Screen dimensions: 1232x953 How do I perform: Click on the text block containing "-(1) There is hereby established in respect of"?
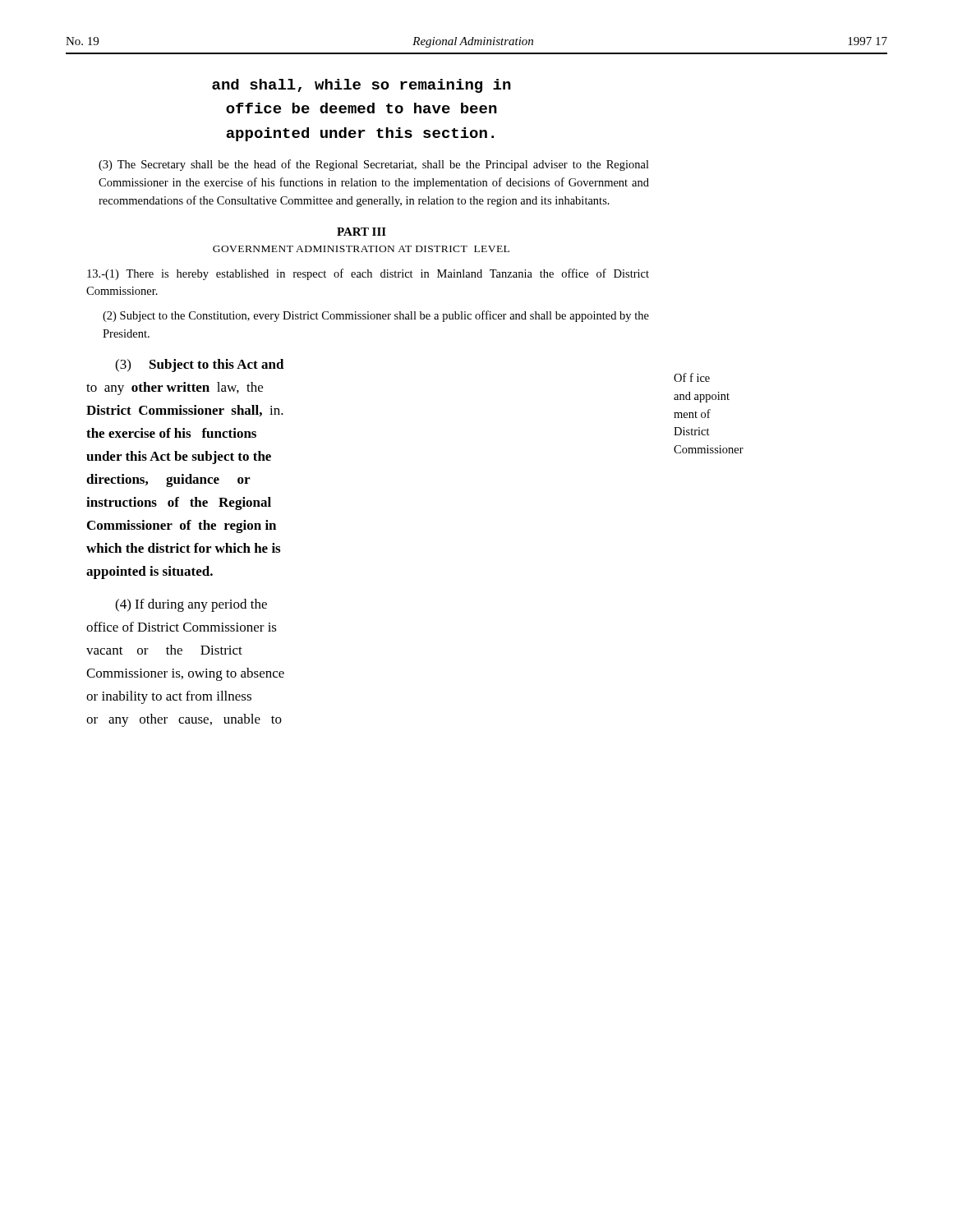tap(368, 282)
